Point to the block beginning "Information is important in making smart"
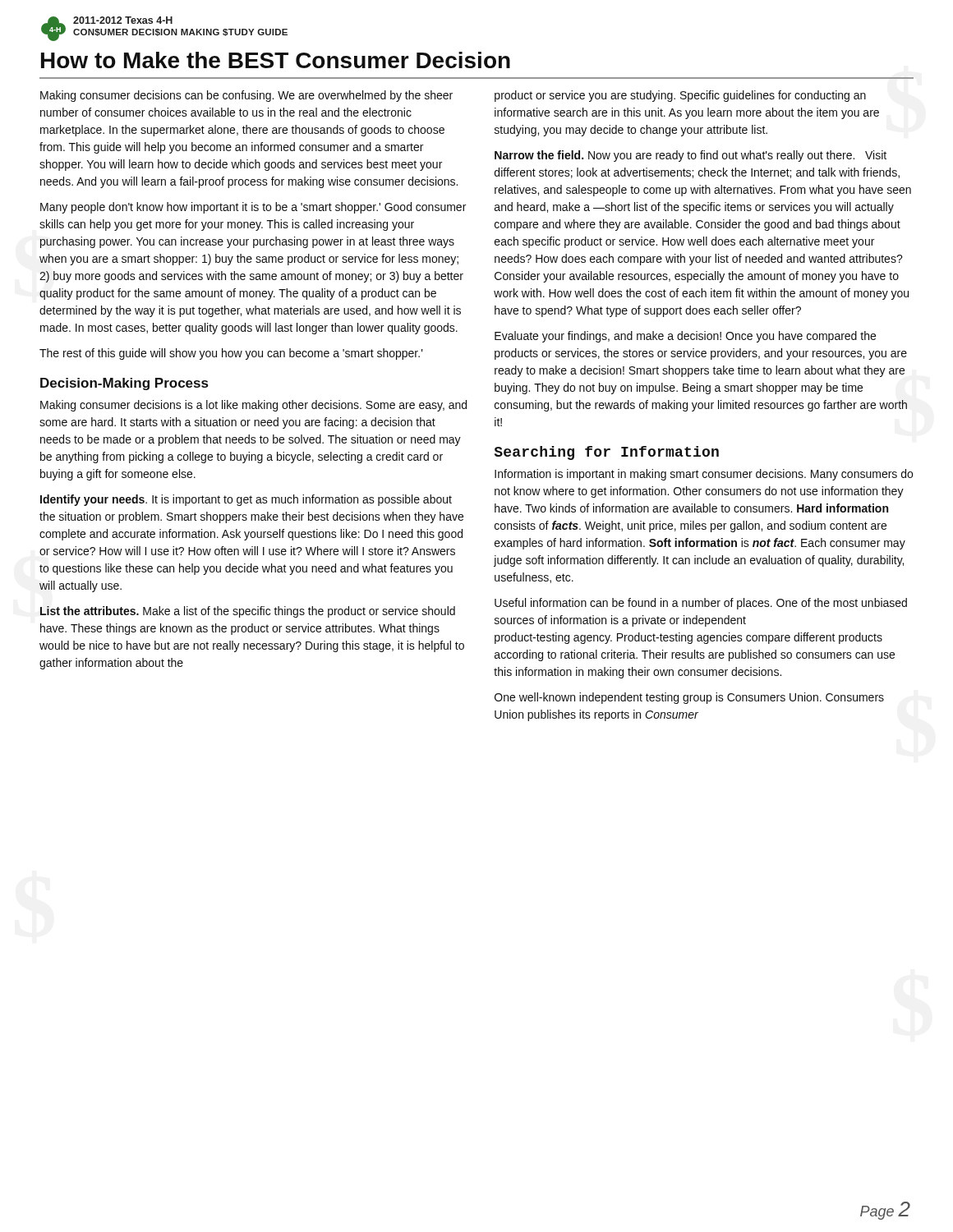 pyautogui.click(x=704, y=526)
